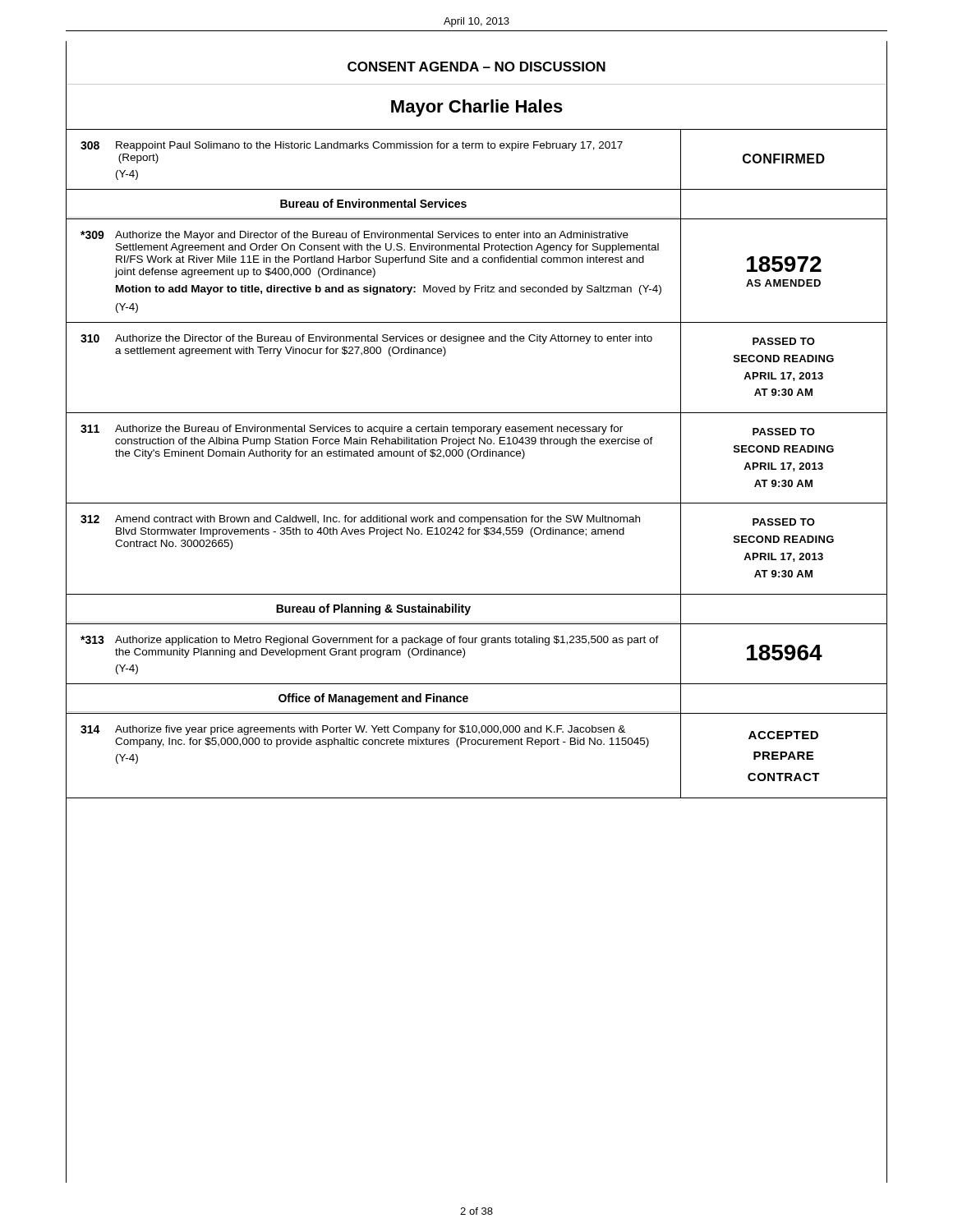The width and height of the screenshot is (953, 1232).
Task: Select the section header that says "Mayor Charlie Hales"
Action: pos(476,106)
